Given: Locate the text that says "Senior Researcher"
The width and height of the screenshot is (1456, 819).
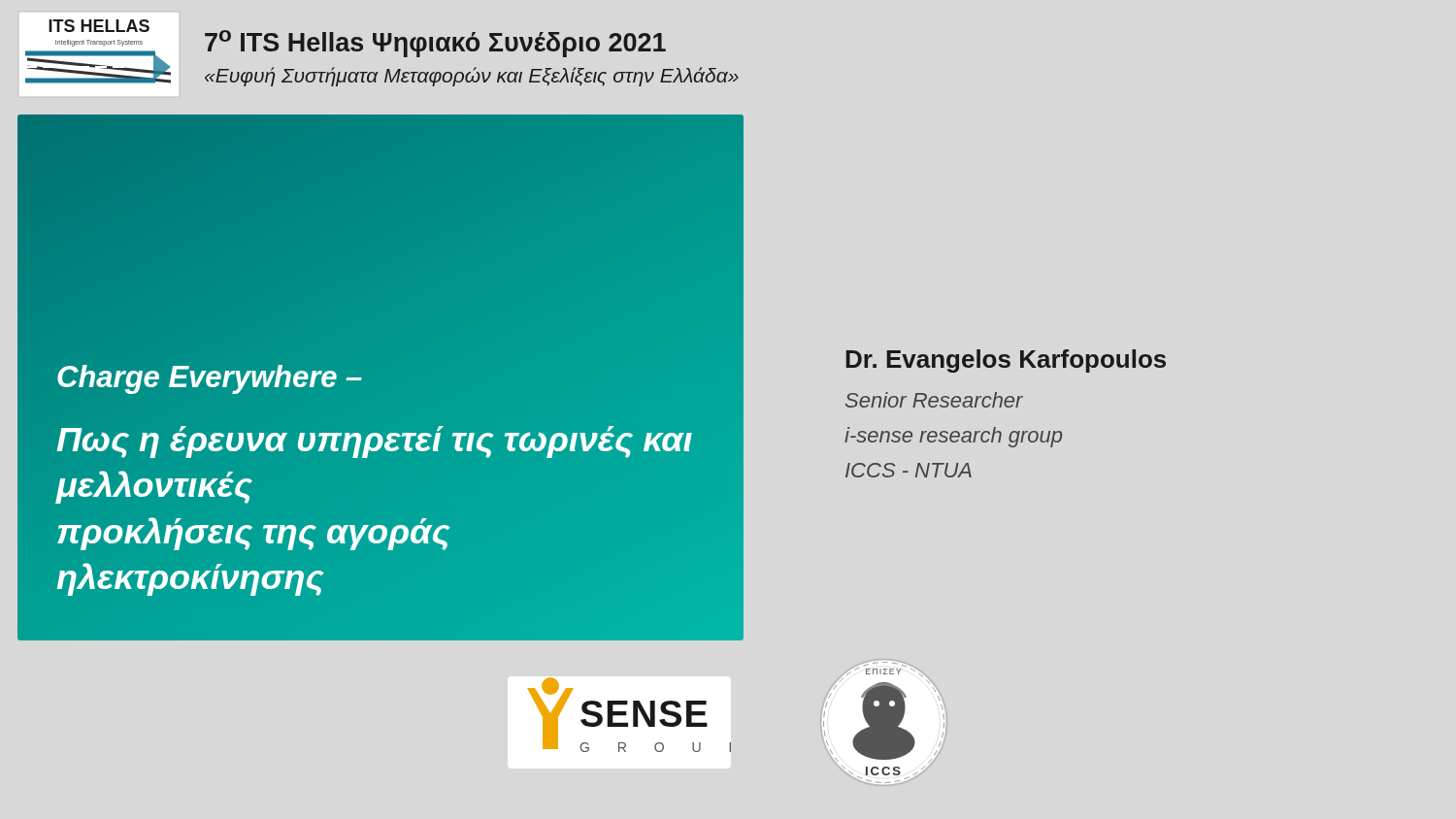Looking at the screenshot, I should point(934,400).
